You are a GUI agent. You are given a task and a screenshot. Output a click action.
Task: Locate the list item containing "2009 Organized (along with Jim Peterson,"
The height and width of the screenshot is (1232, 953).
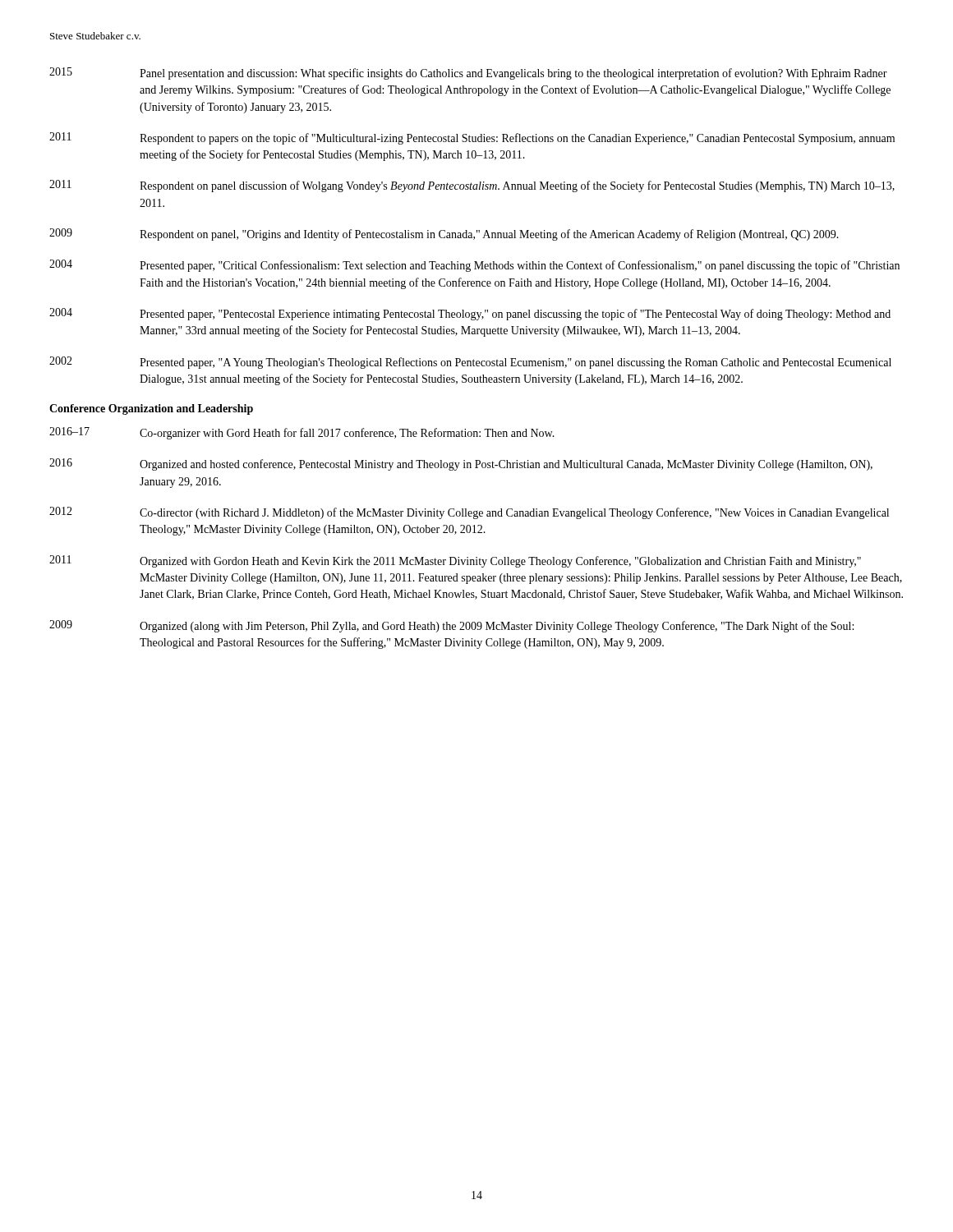tap(476, 635)
